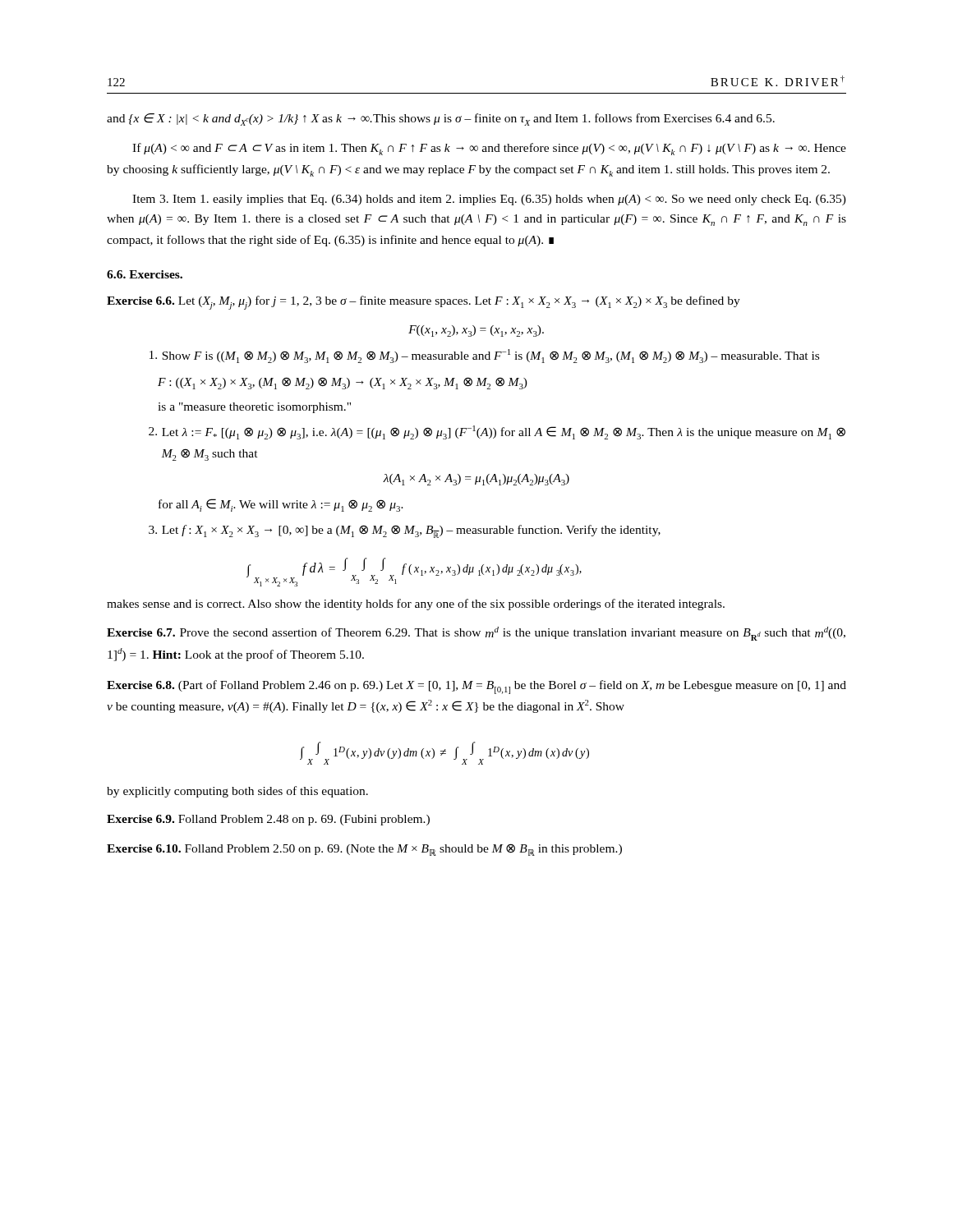Find the block on this page that starts "Exercise 6.6. Let (Xj, Mj,"
953x1232 pixels.
click(476, 301)
